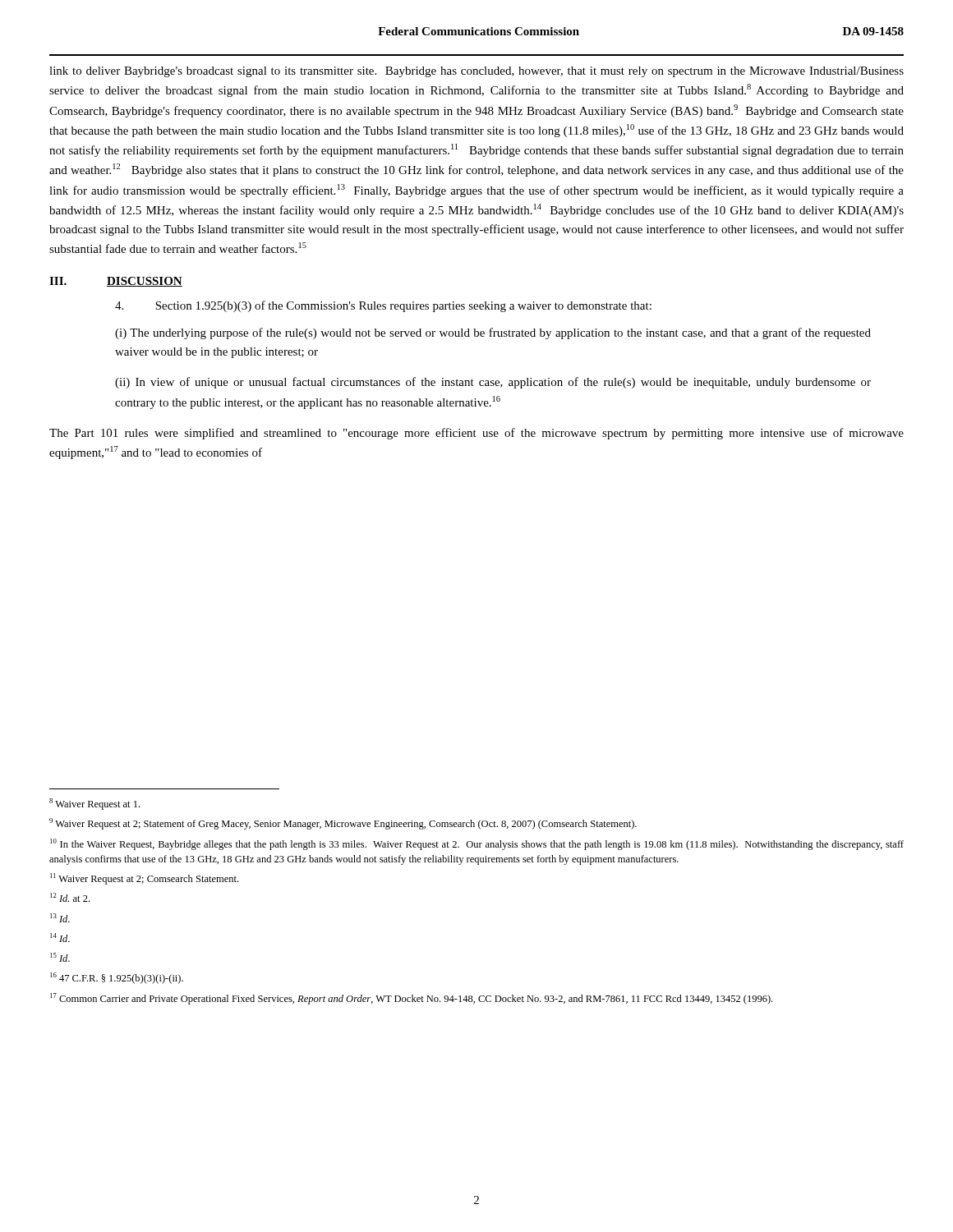Locate the footnote that says "17 Common Carrier and"
The image size is (953, 1232).
pos(411,998)
